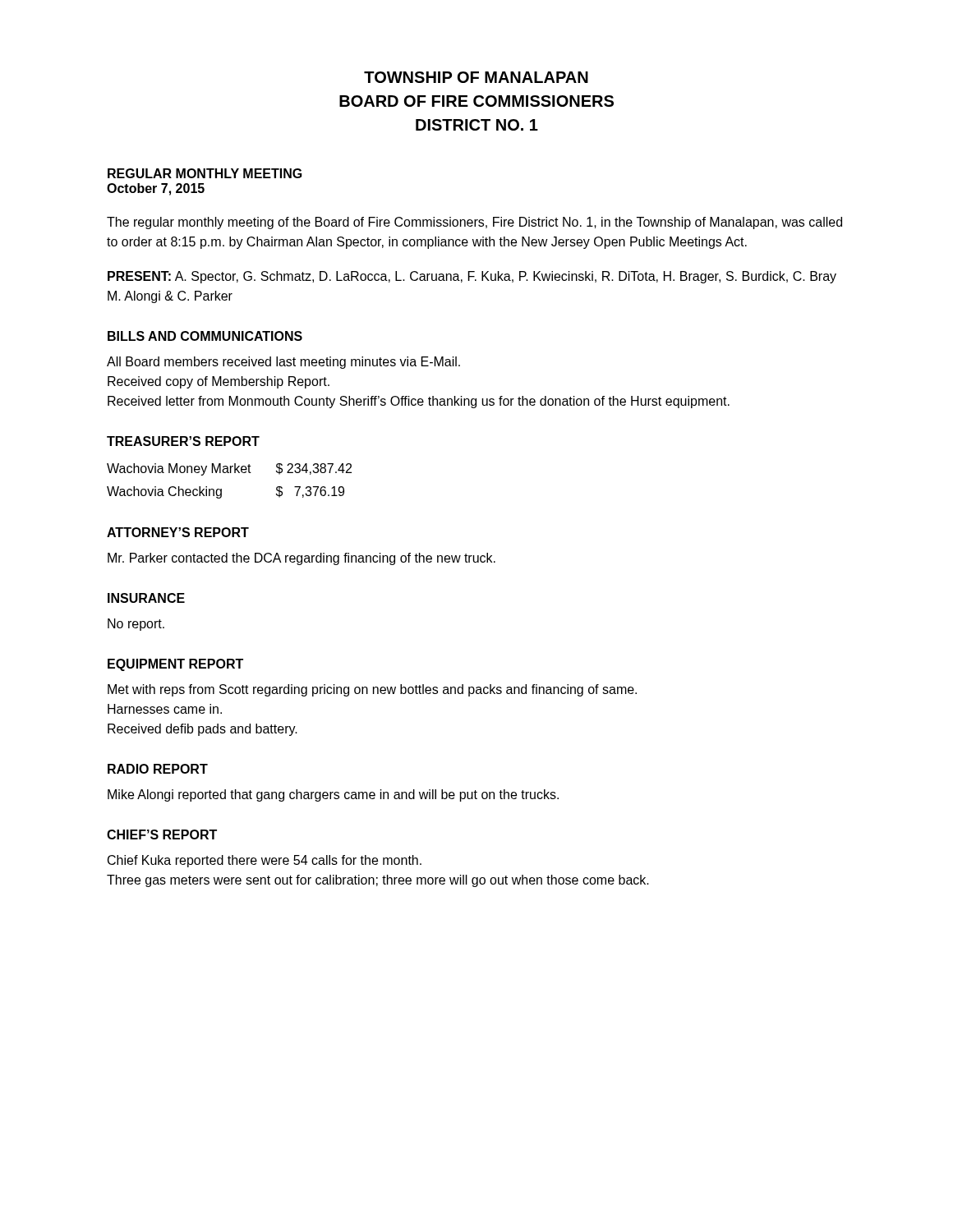Navigate to the element starting "Met with reps from Scott"
The height and width of the screenshot is (1232, 953).
(372, 690)
